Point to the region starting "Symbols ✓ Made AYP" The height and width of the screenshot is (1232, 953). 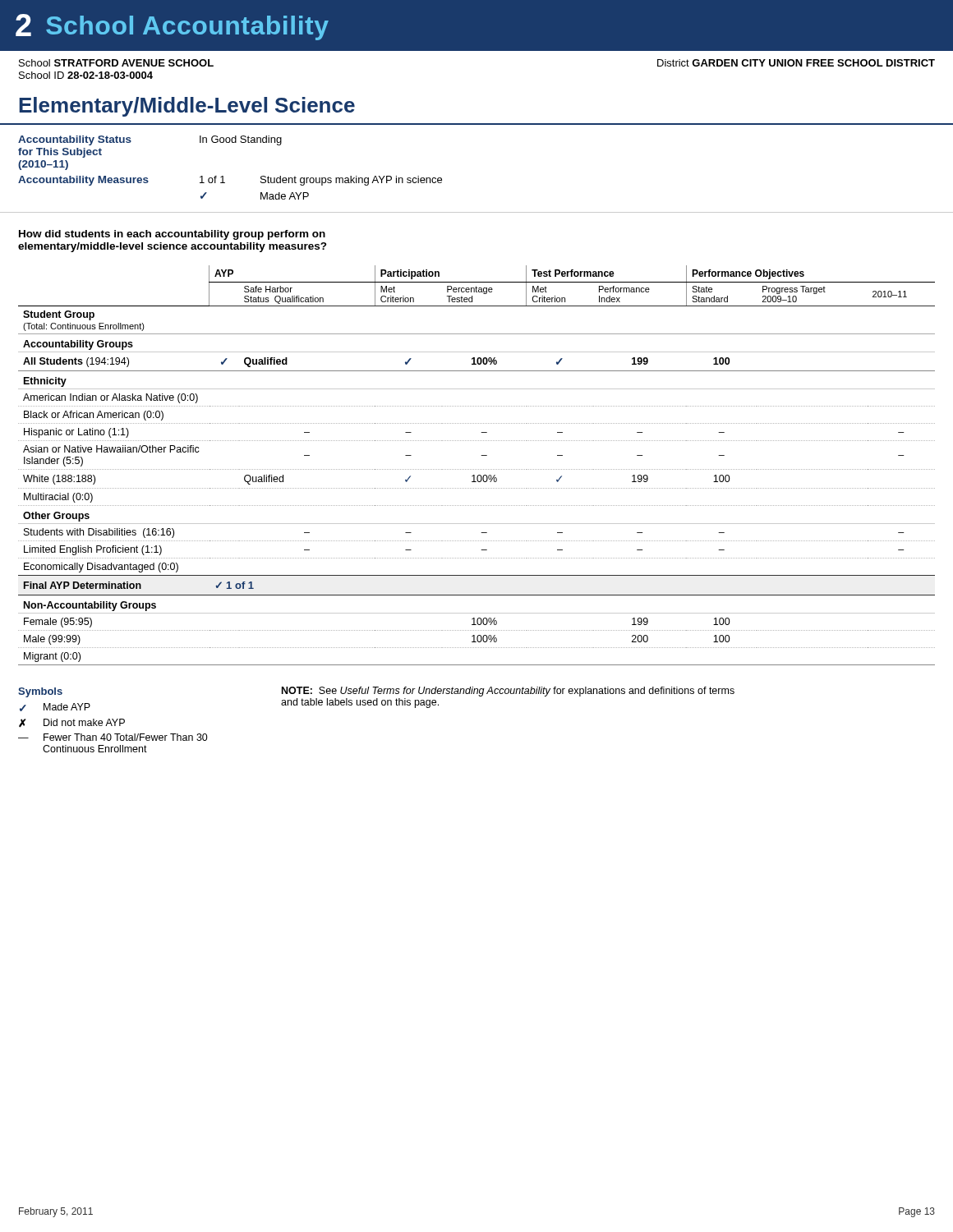click(x=133, y=720)
